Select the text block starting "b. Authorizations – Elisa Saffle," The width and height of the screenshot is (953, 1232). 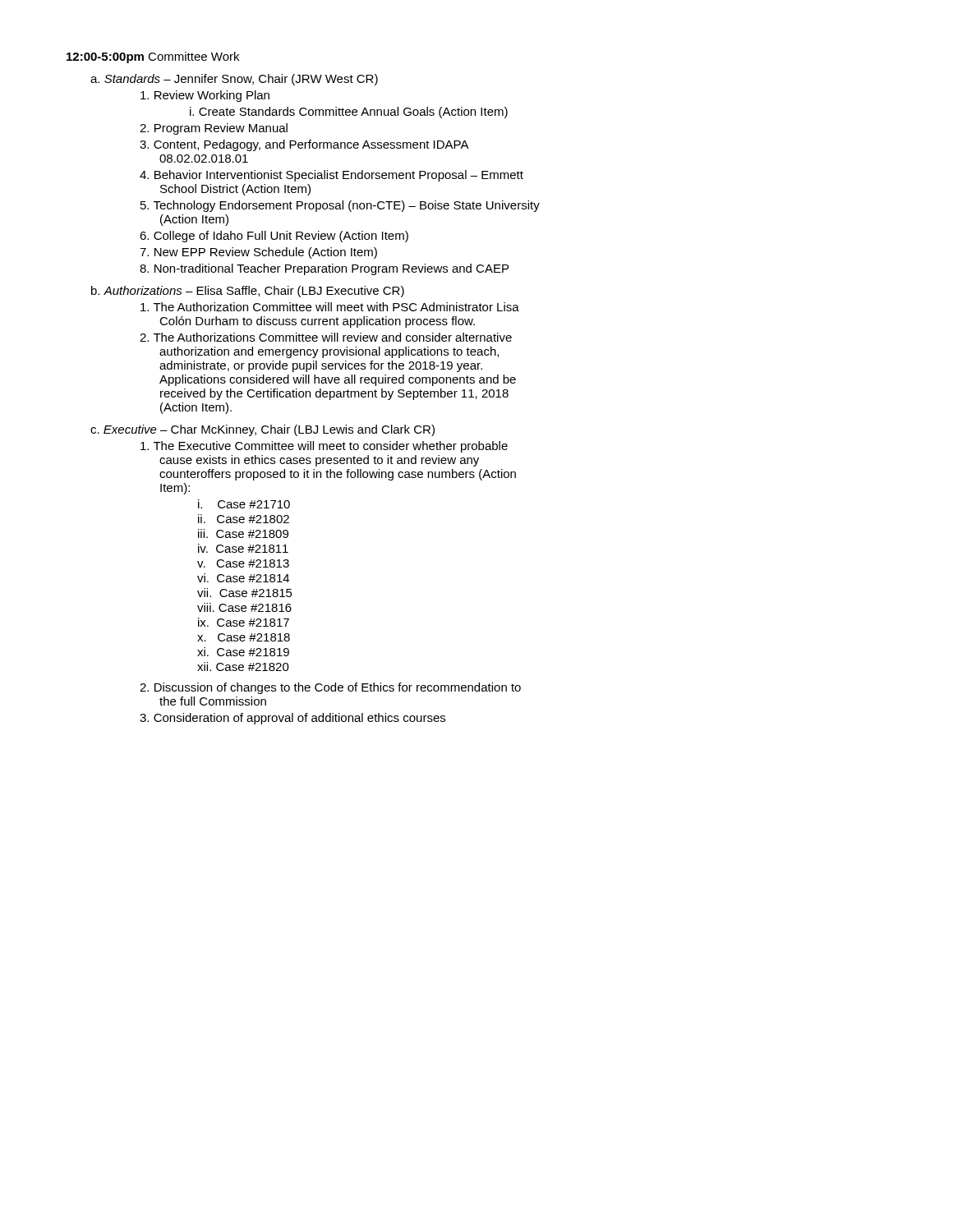(x=247, y=290)
